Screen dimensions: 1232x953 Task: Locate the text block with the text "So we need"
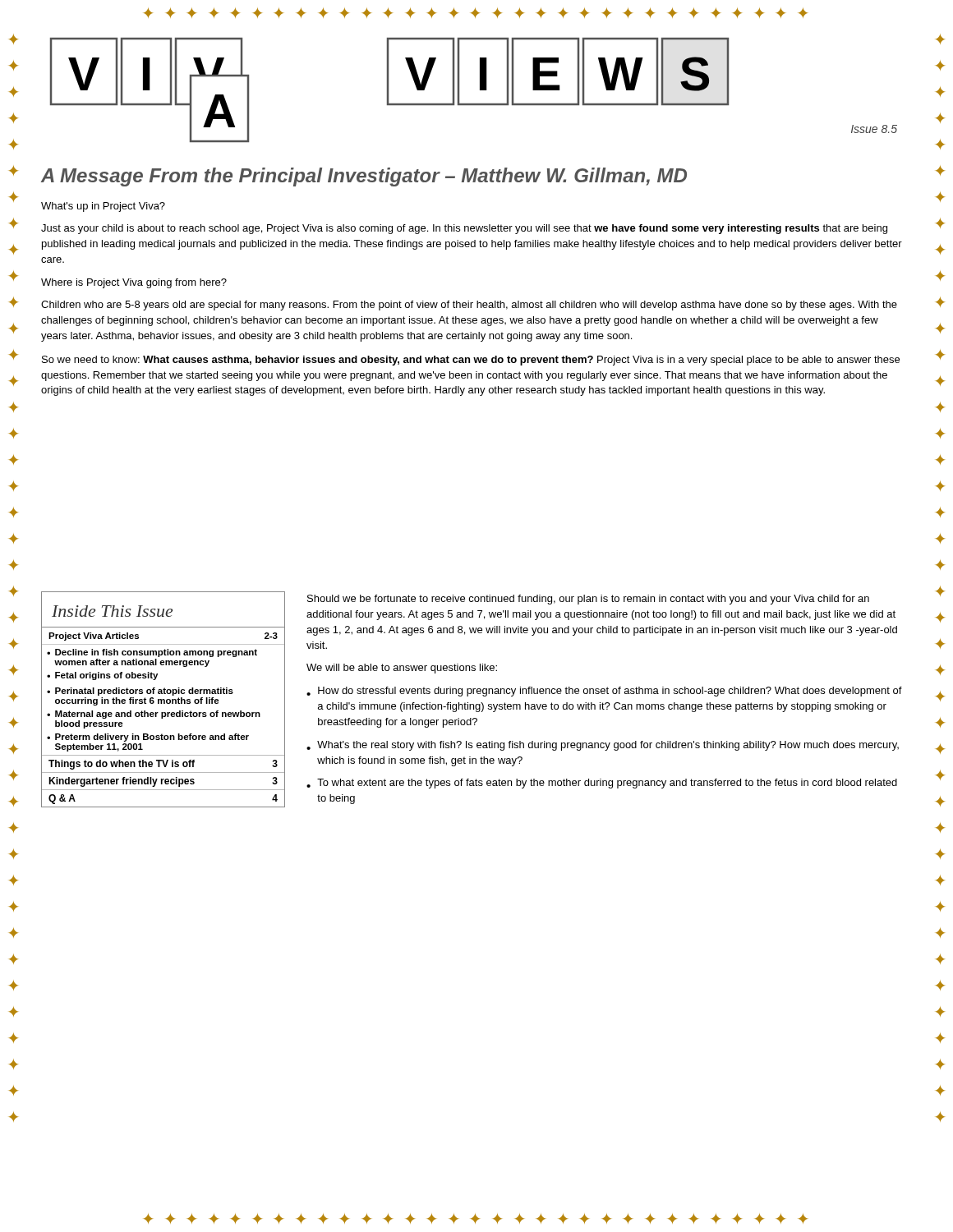point(471,375)
